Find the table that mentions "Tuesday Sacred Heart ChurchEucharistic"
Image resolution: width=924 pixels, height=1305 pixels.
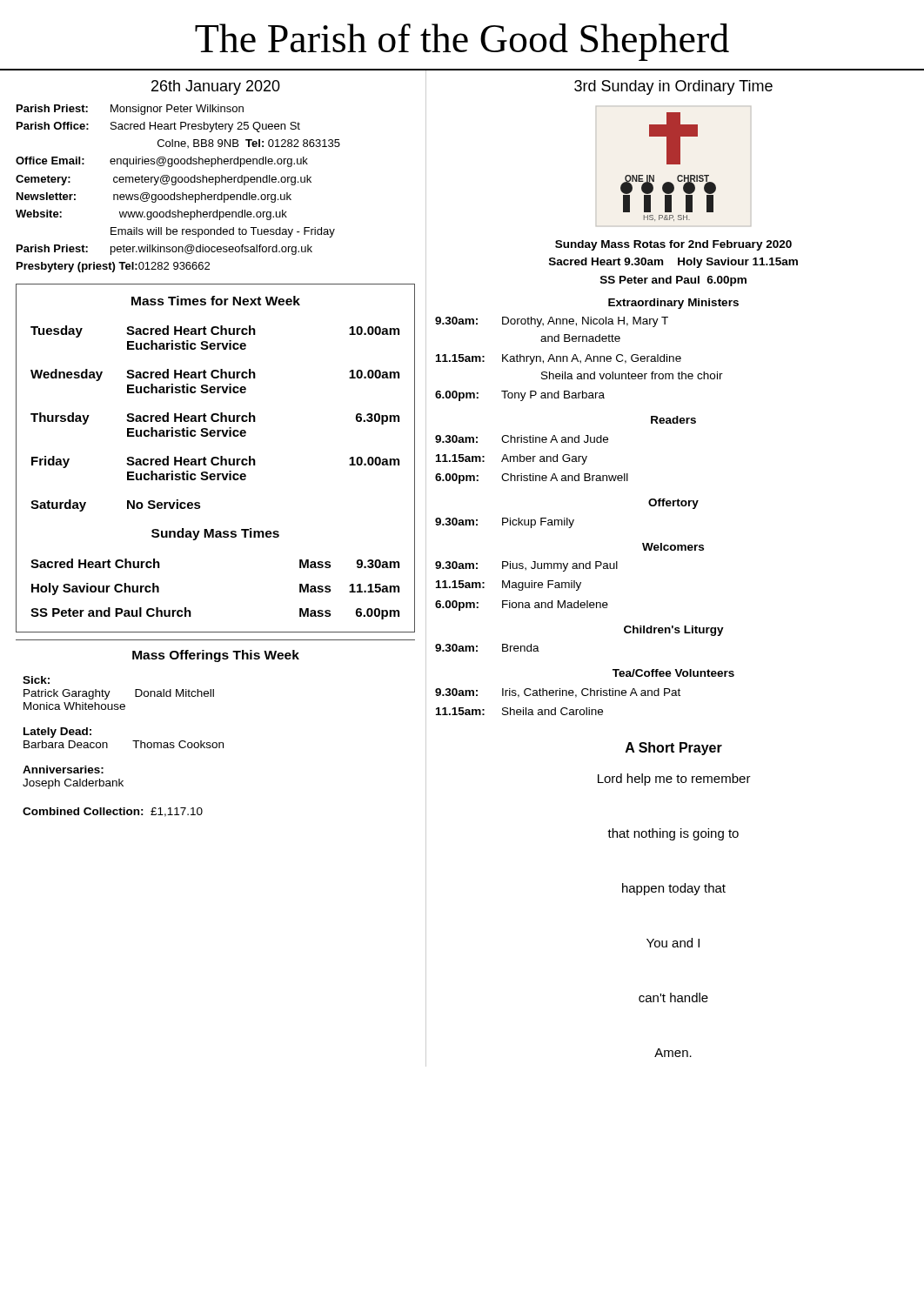pos(215,415)
